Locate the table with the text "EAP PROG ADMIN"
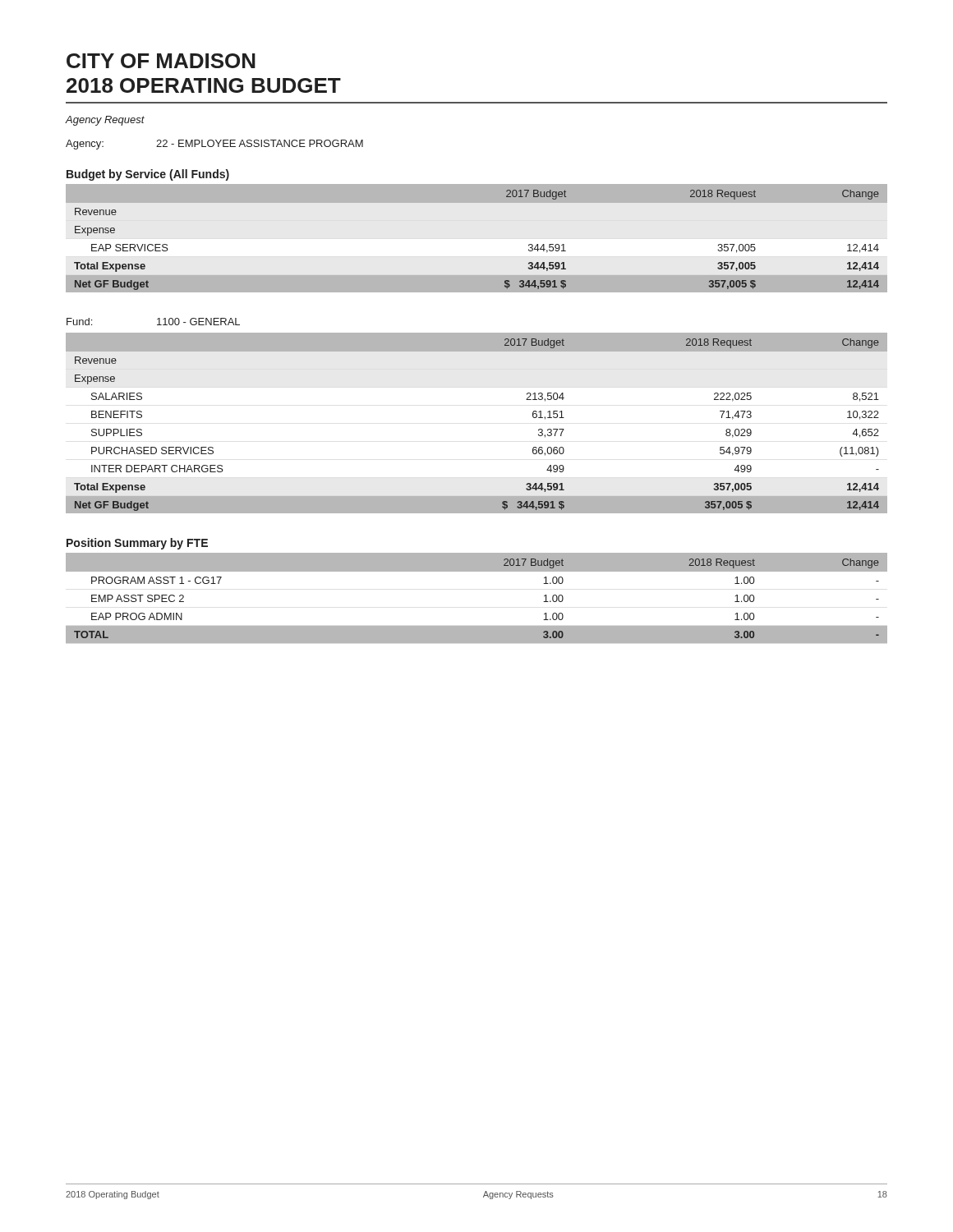 click(476, 598)
